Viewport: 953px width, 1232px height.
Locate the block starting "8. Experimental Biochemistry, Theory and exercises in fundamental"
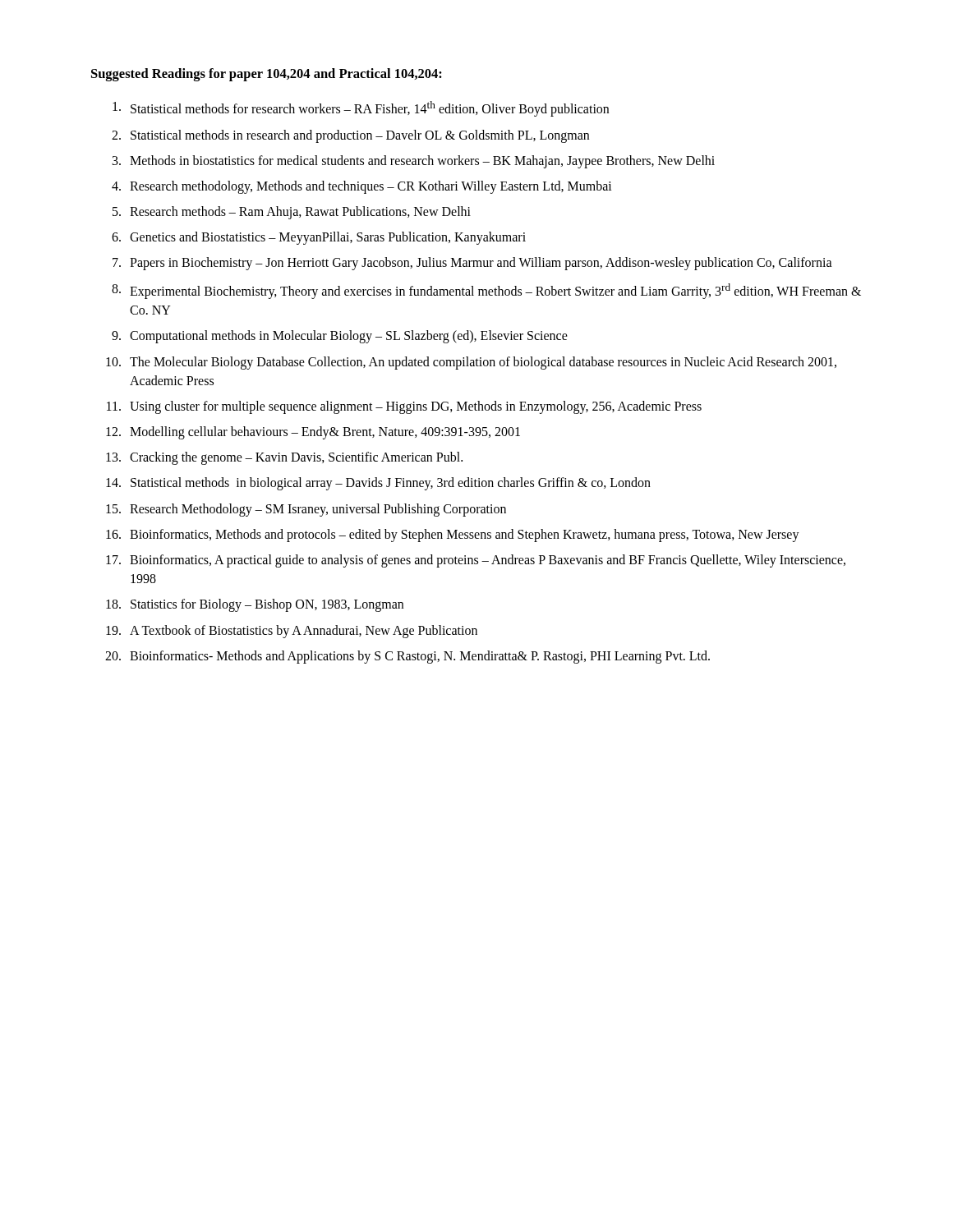[x=476, y=299]
